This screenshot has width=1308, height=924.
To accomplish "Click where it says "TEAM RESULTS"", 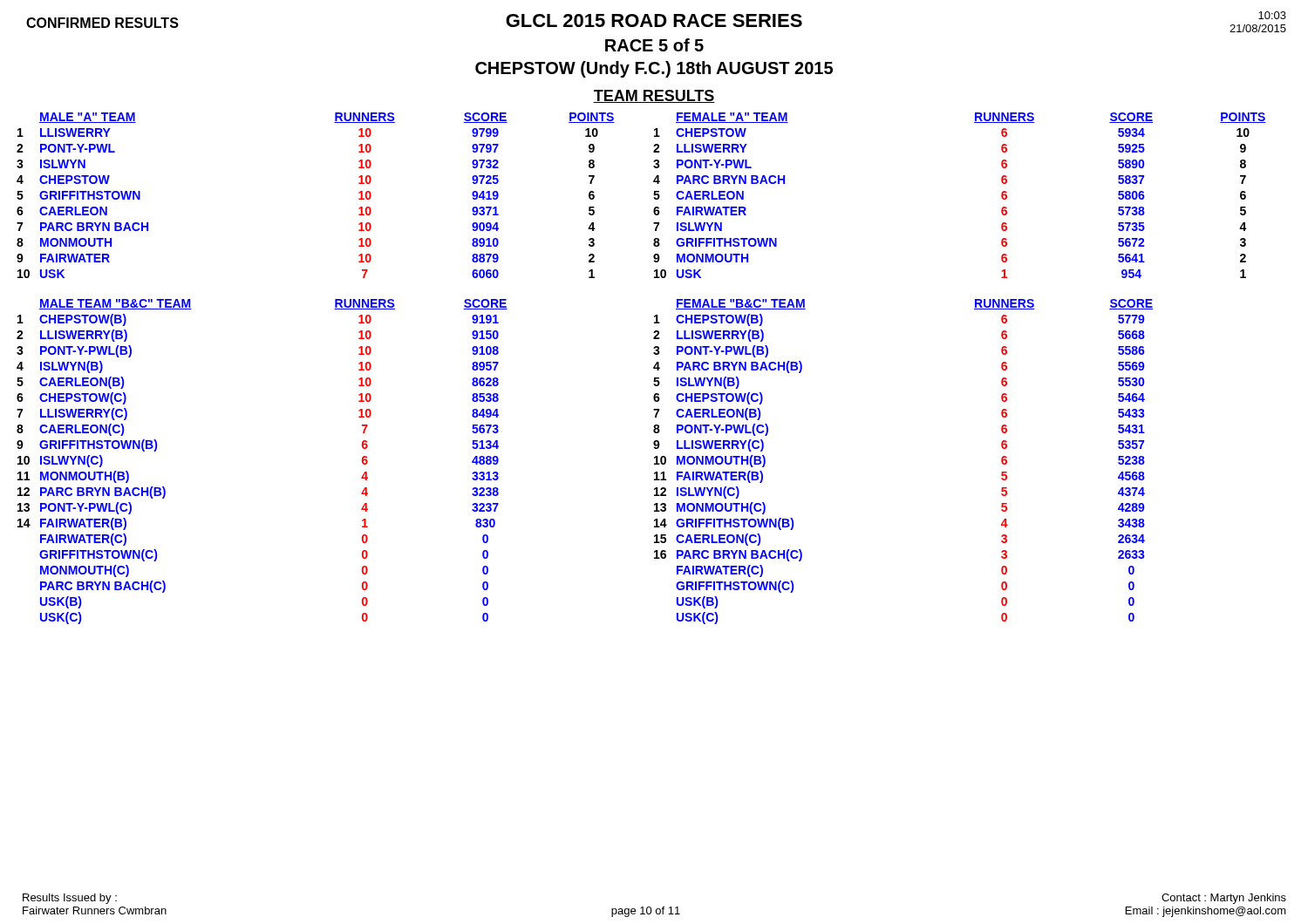I will [654, 96].
